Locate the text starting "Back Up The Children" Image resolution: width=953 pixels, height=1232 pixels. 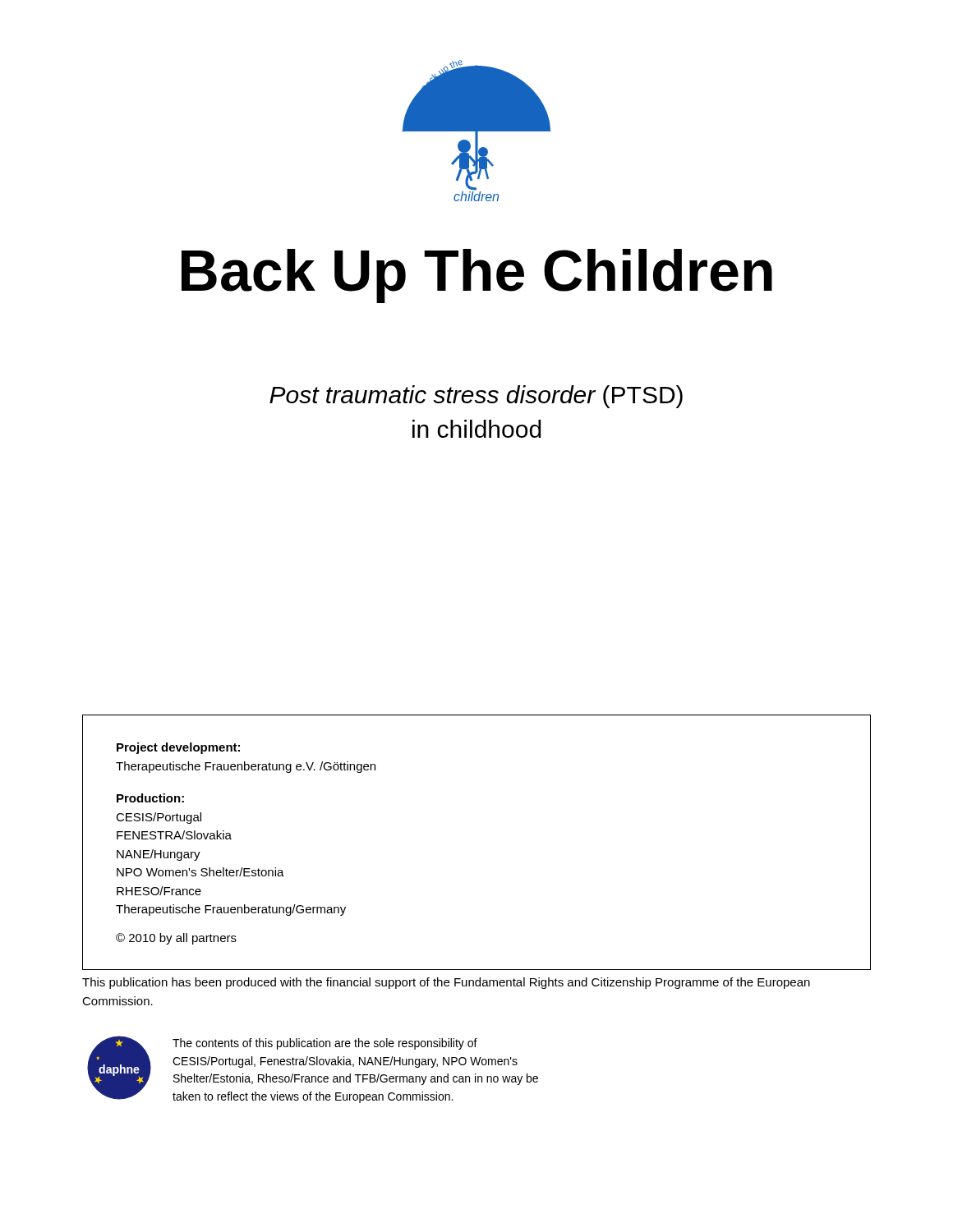point(476,271)
